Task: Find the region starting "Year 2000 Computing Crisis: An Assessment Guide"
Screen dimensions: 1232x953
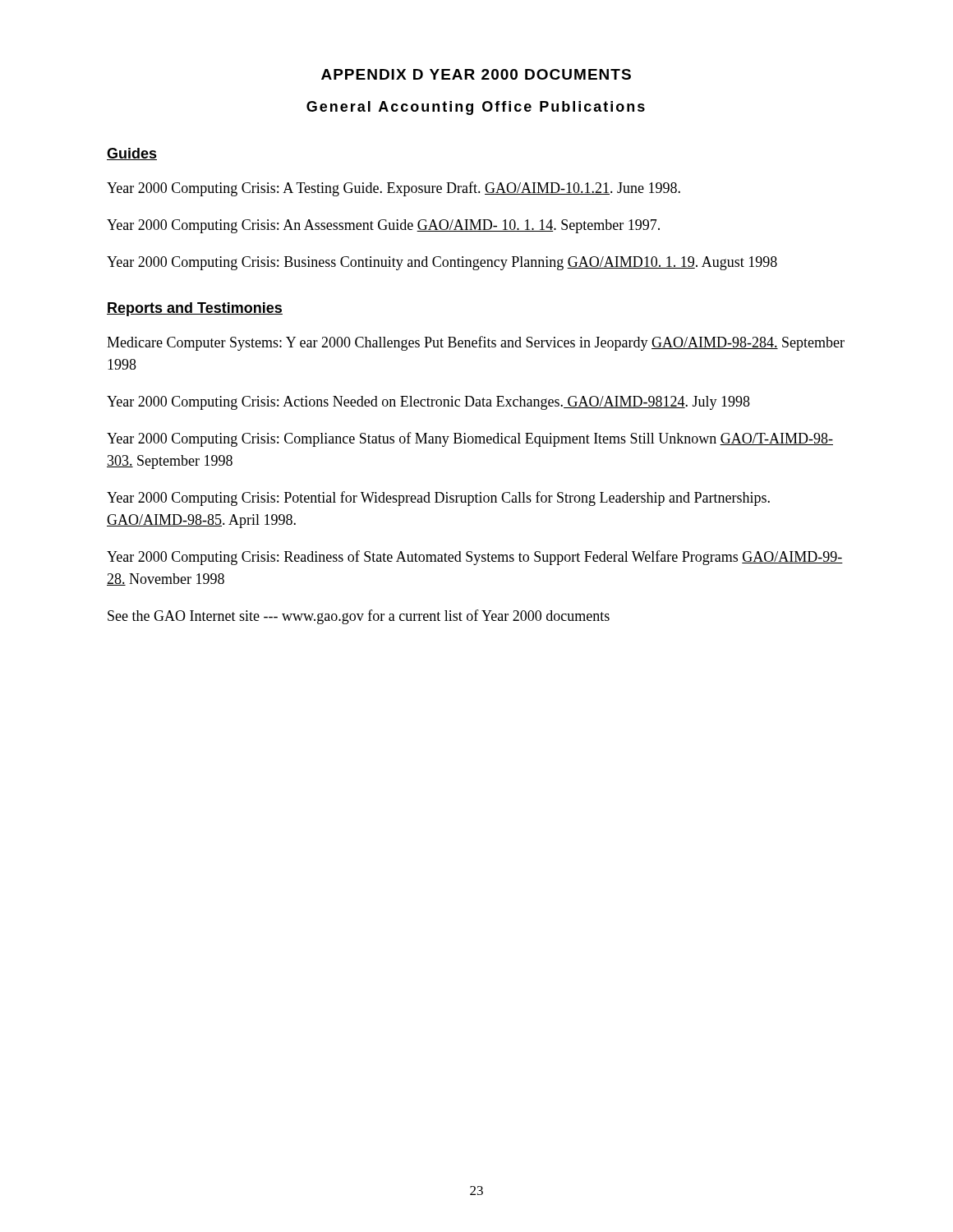Action: click(384, 225)
